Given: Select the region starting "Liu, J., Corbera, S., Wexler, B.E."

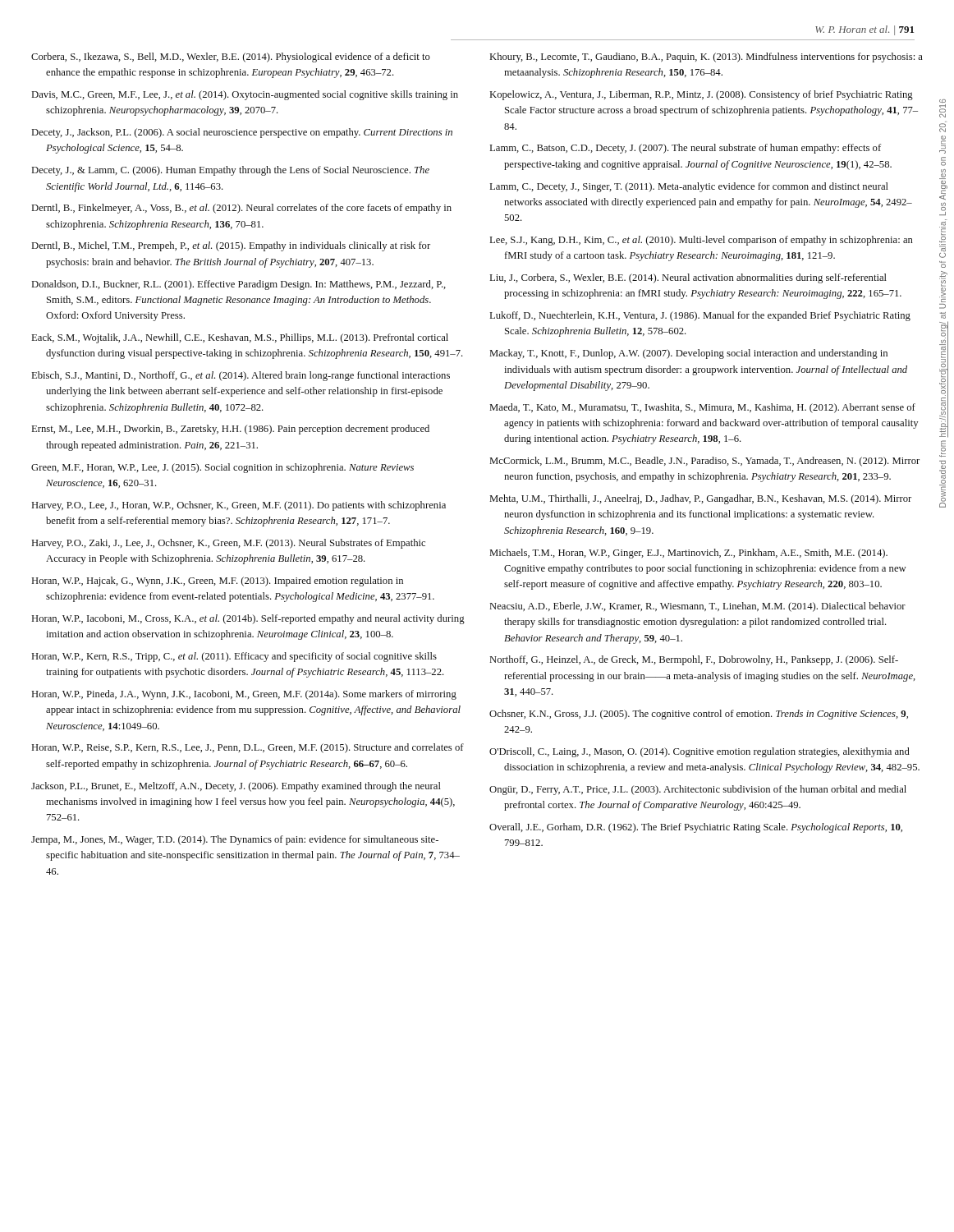Looking at the screenshot, I should coord(696,286).
